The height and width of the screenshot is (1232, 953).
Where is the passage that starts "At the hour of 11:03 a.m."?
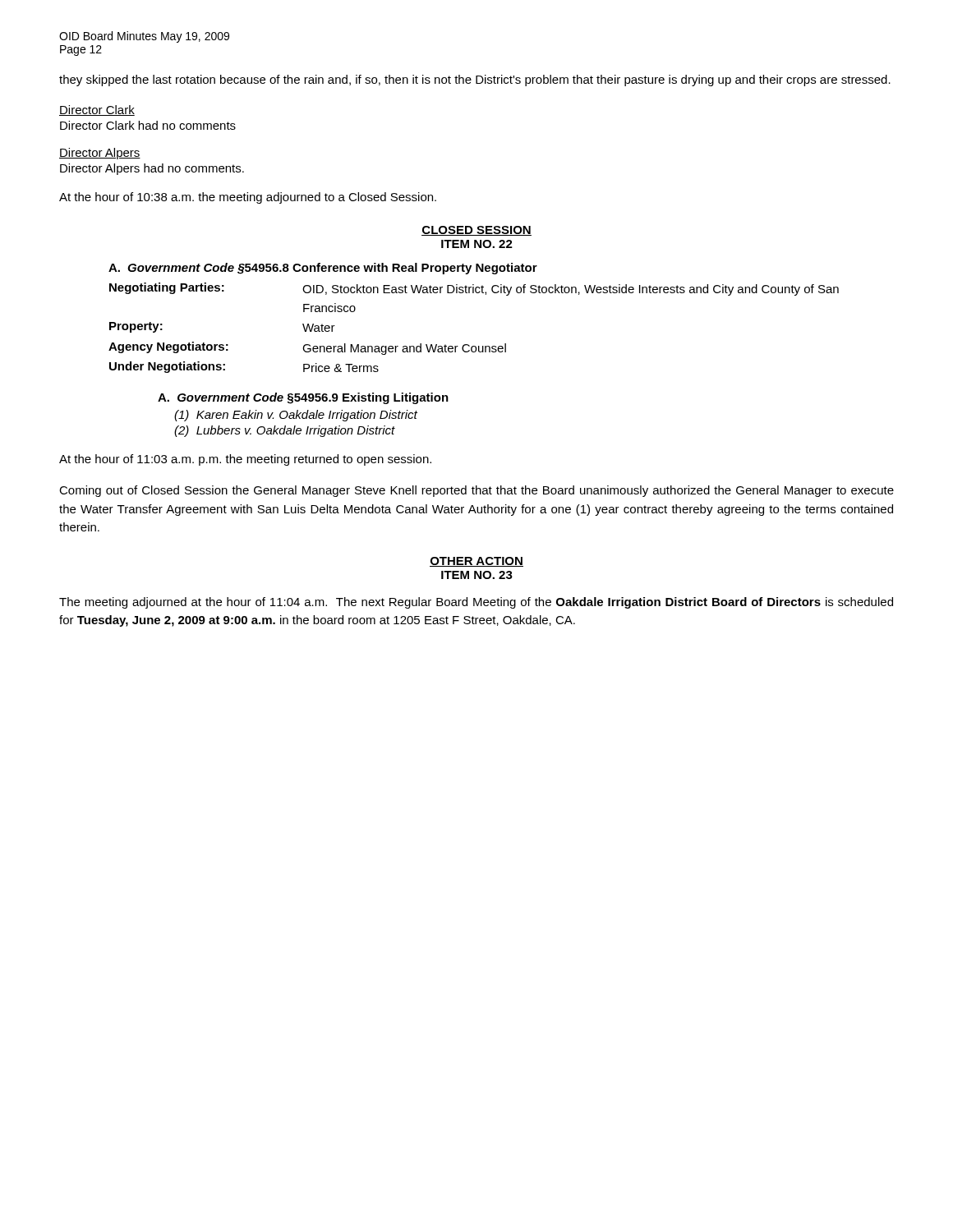coord(246,458)
